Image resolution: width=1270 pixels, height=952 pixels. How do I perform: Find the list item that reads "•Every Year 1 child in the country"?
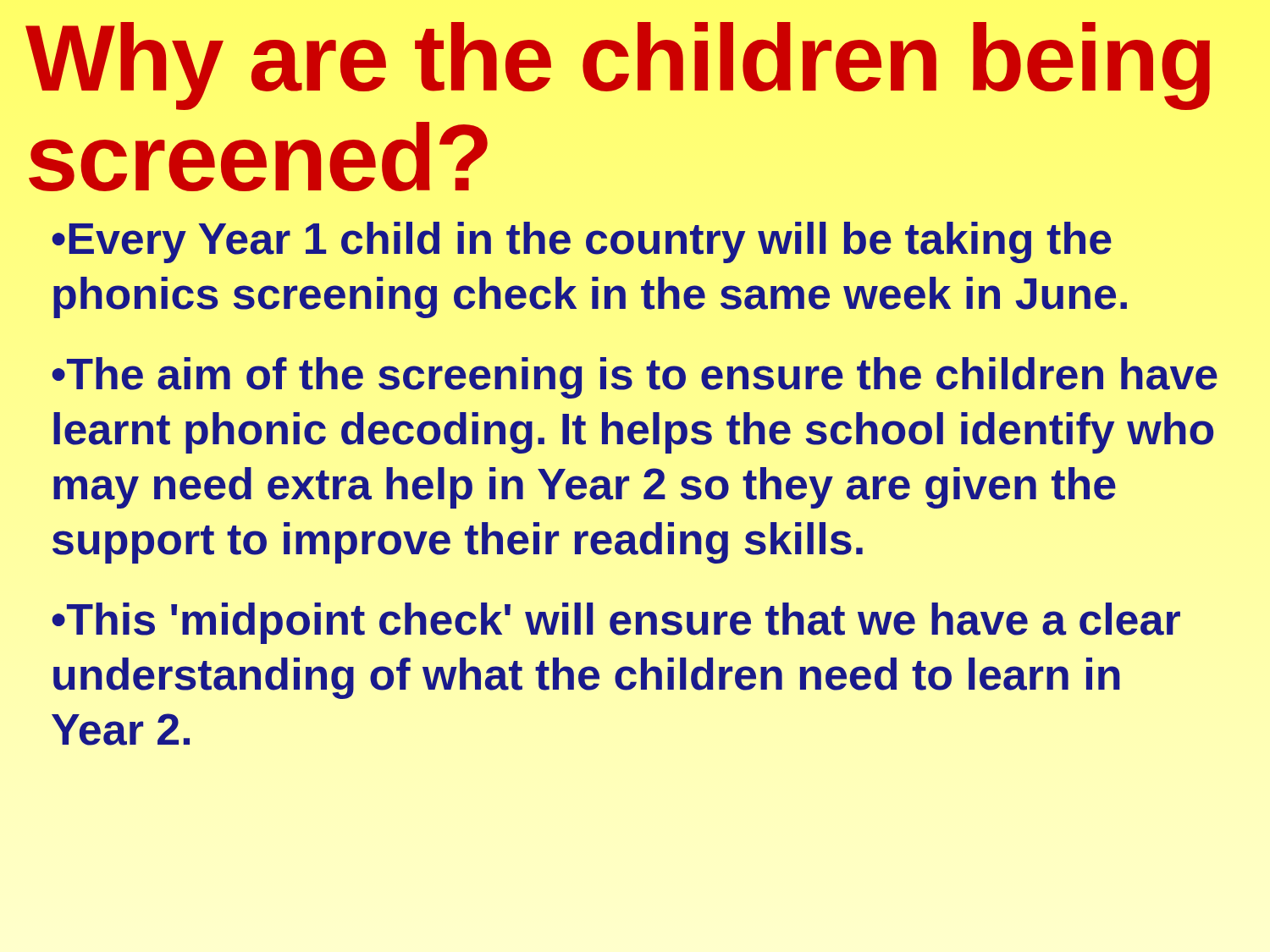tap(635, 267)
